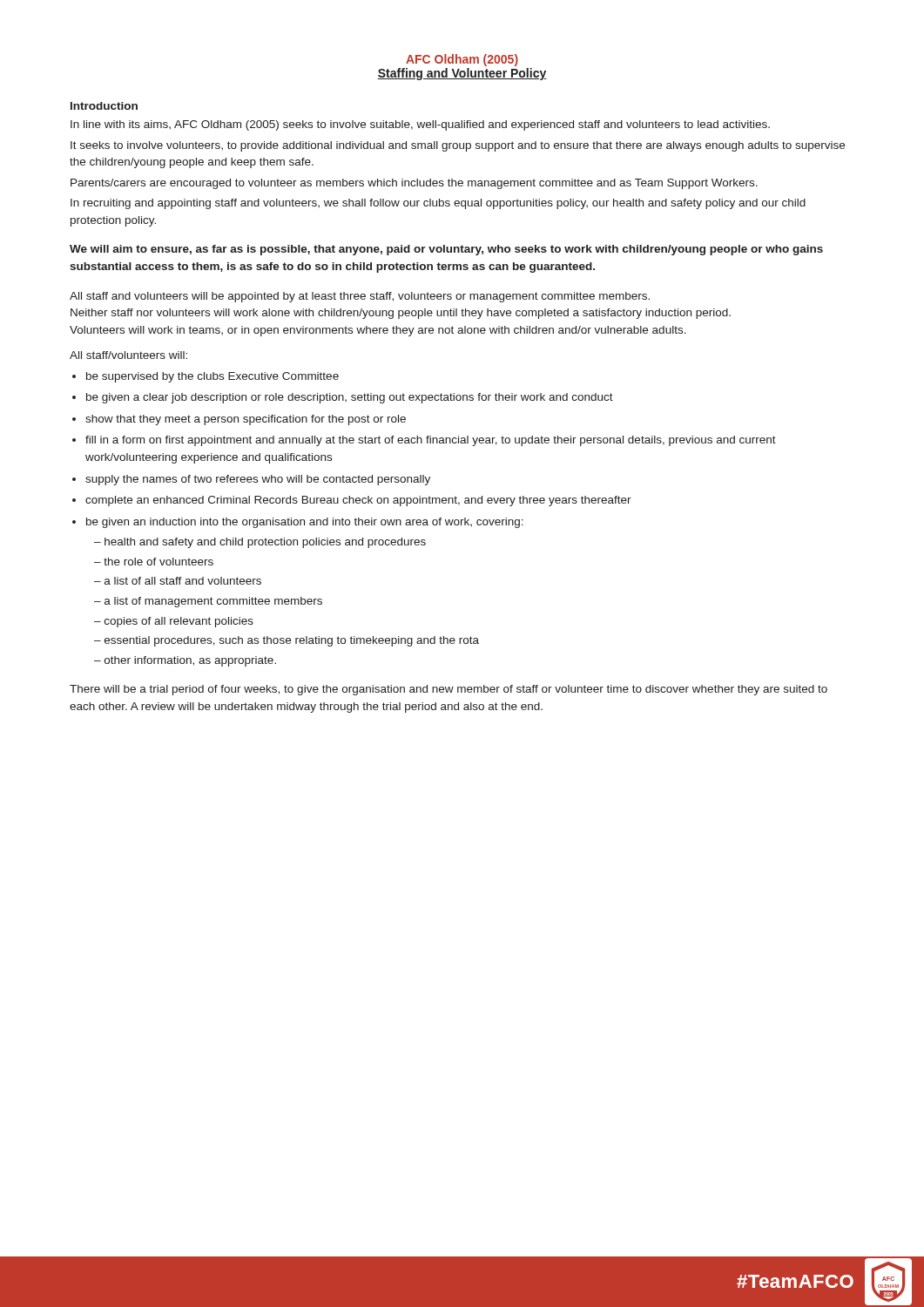Locate the block starting "All staff/volunteers will:"
Screen dimensions: 1307x924
(129, 355)
